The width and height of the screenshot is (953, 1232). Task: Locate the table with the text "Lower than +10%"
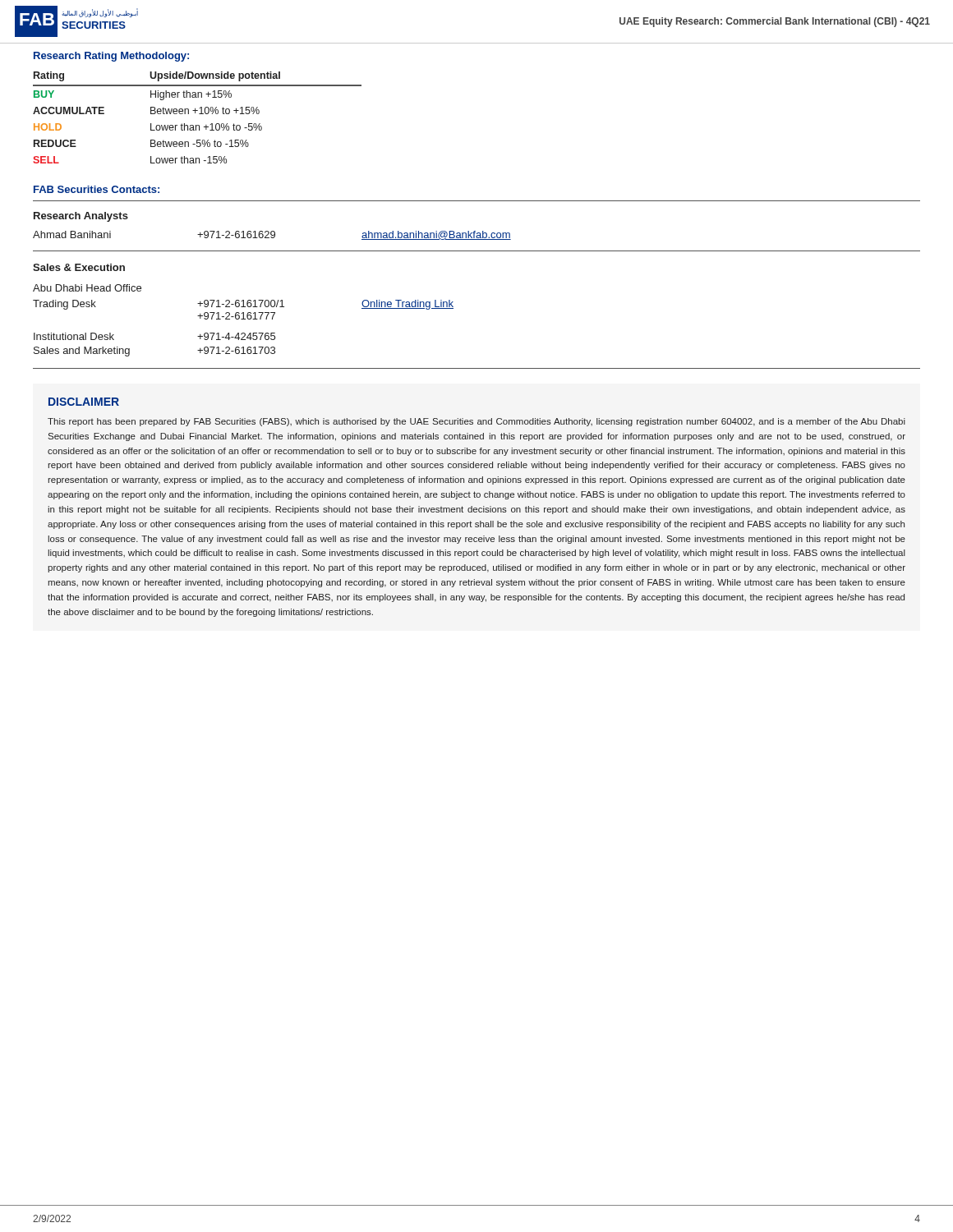[x=476, y=117]
